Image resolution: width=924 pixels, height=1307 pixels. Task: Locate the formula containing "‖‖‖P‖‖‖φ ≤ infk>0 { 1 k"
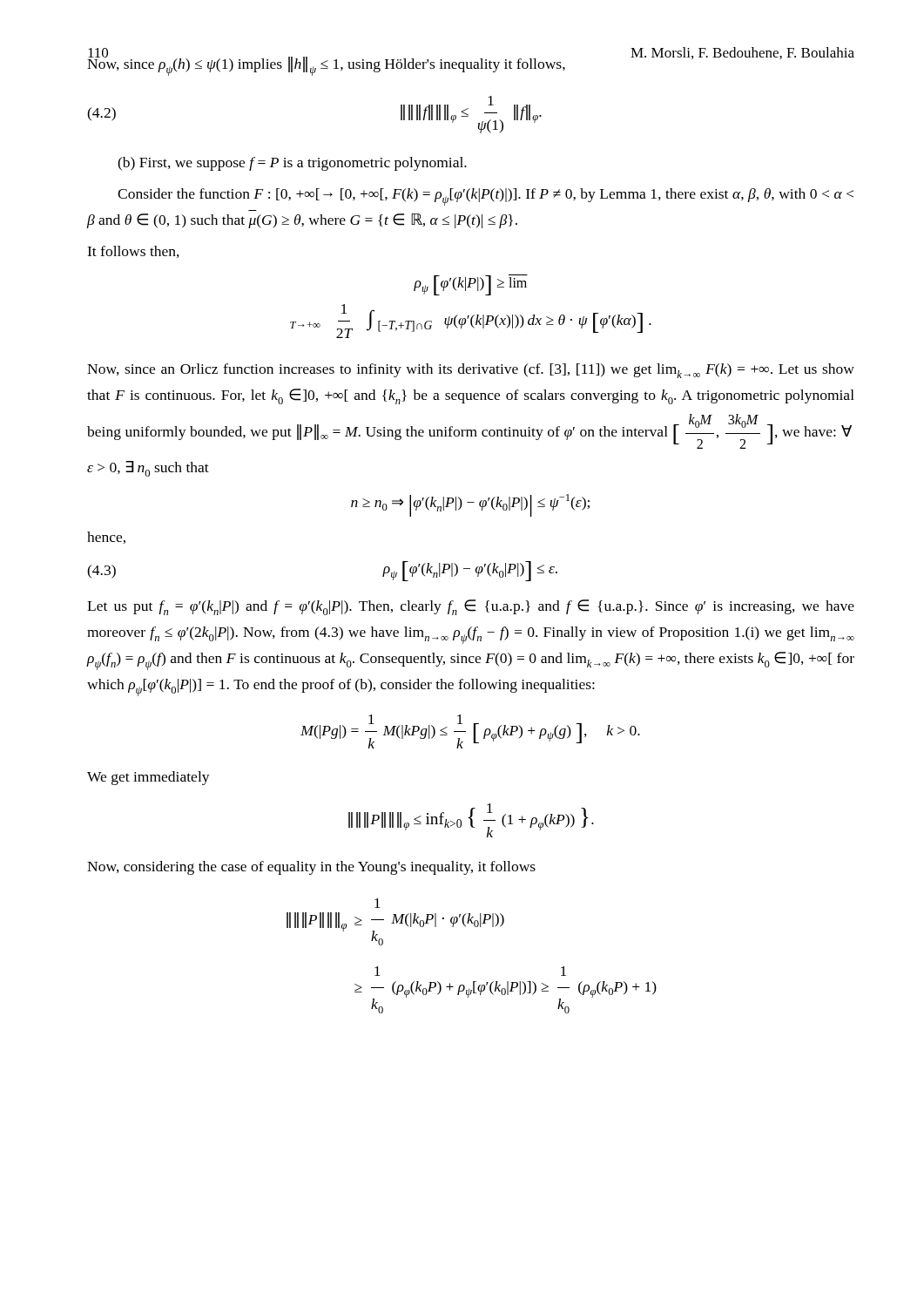[471, 820]
